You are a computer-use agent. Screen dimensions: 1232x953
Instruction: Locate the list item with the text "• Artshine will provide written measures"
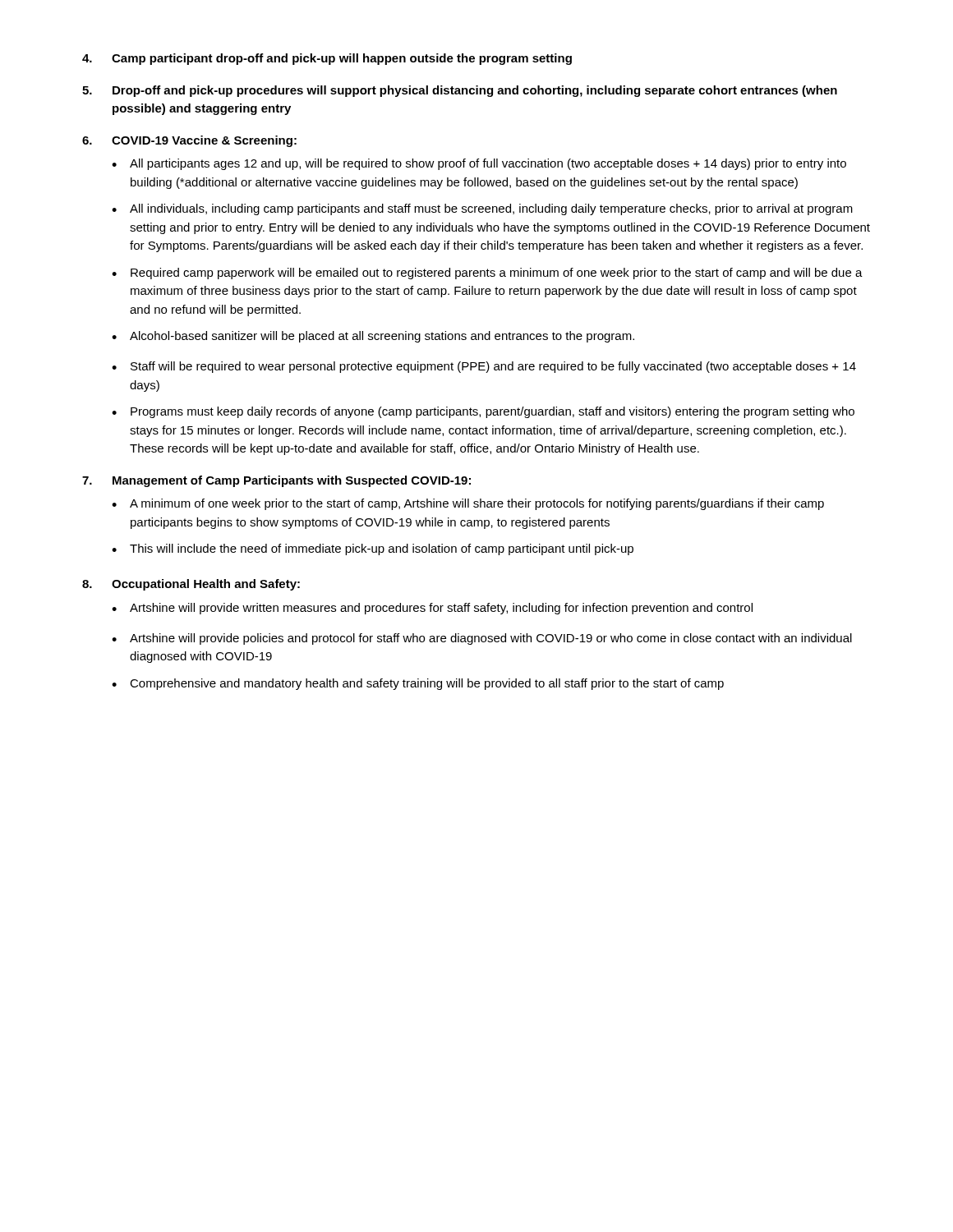pos(491,609)
